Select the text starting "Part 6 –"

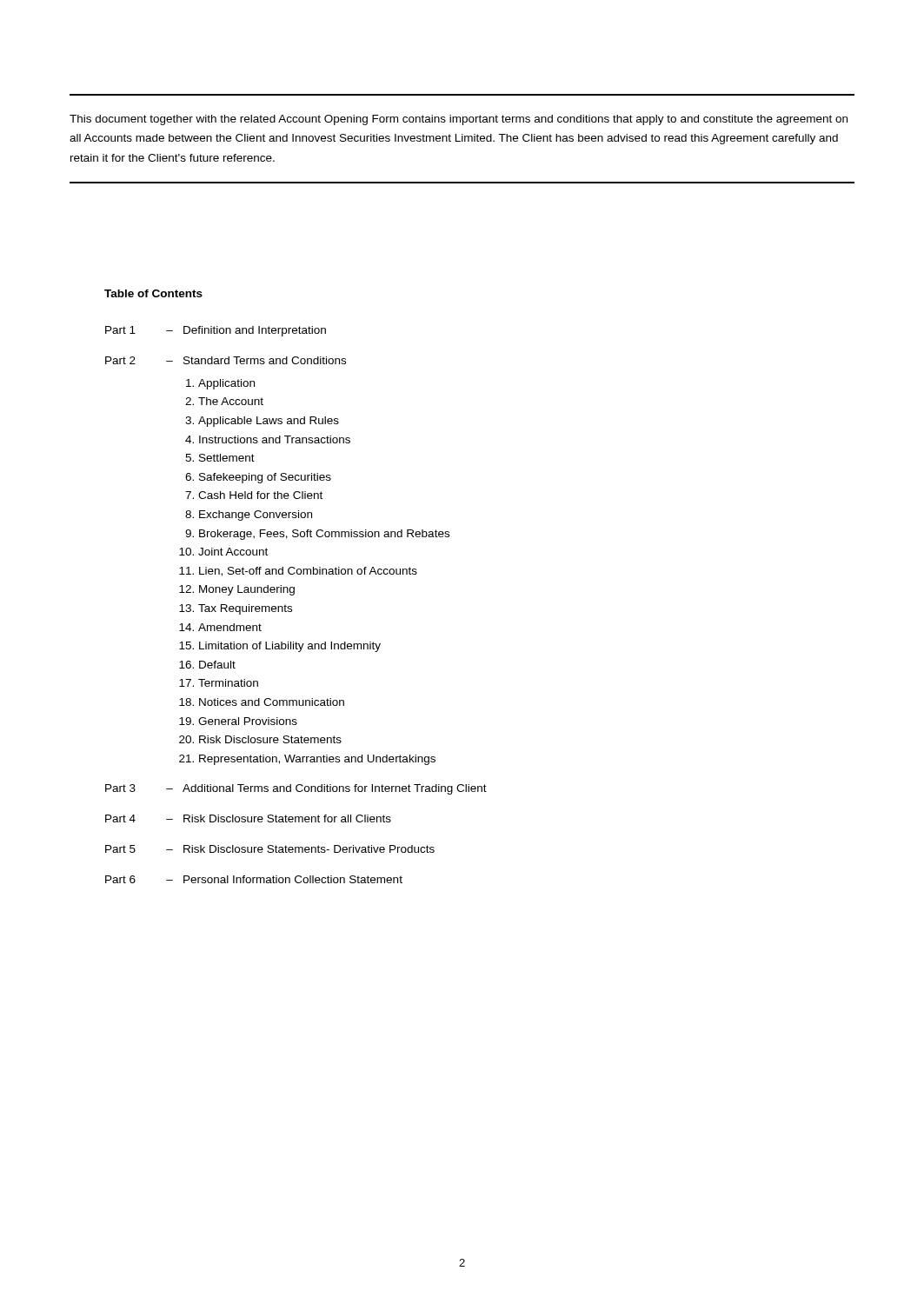(254, 879)
